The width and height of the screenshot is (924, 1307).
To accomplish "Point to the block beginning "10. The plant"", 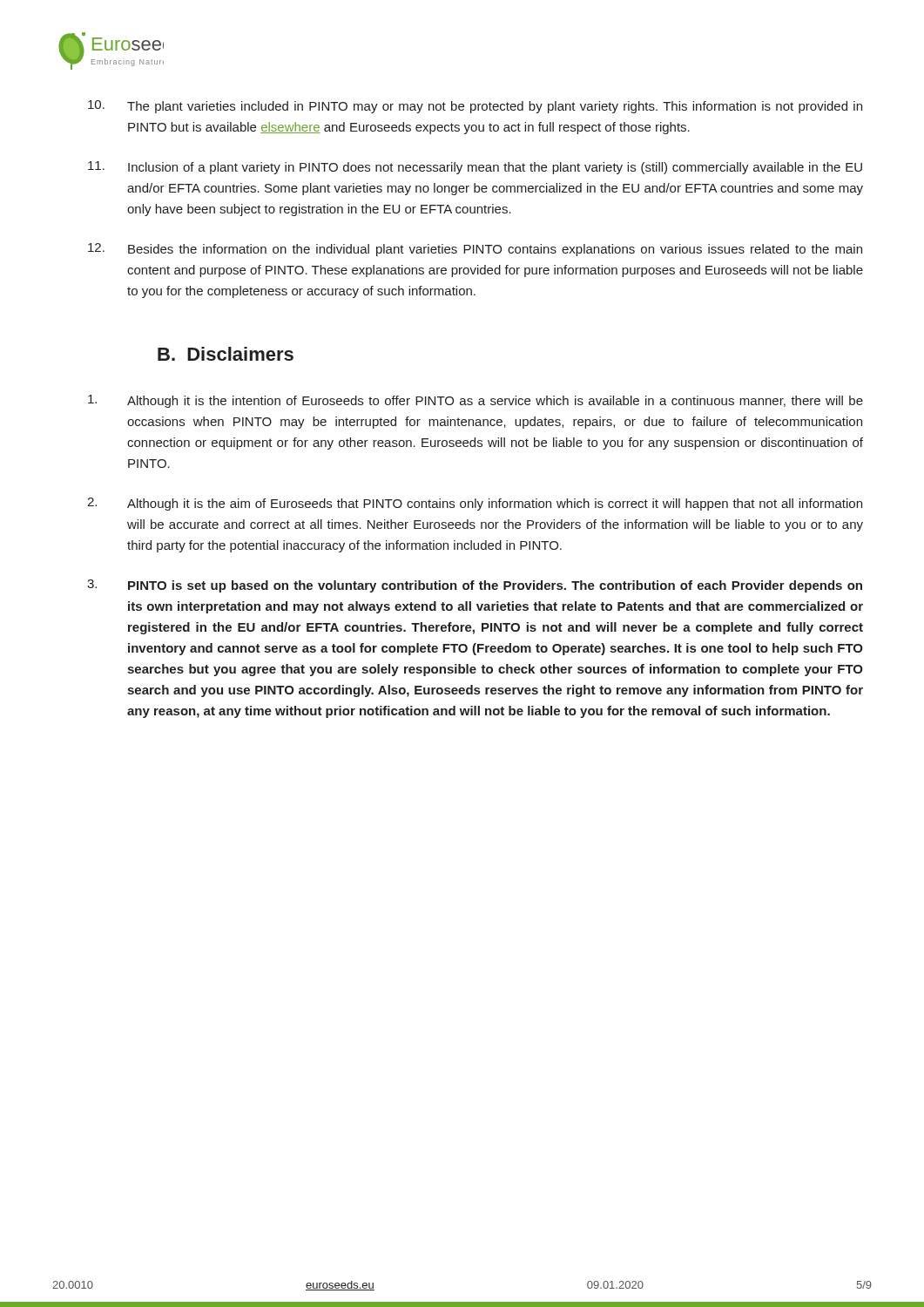I will 475,117.
